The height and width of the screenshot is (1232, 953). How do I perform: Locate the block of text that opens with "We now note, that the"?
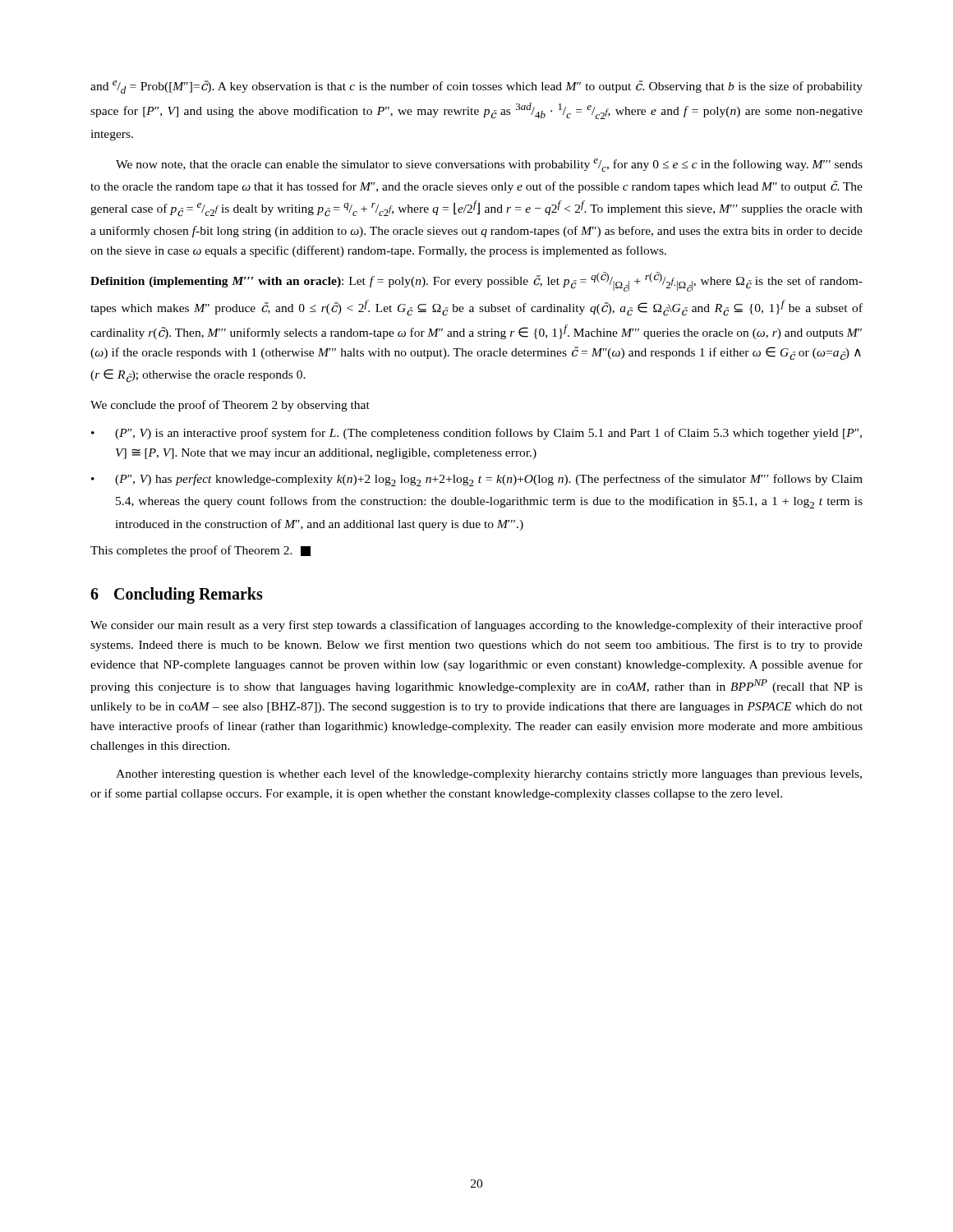(x=476, y=206)
